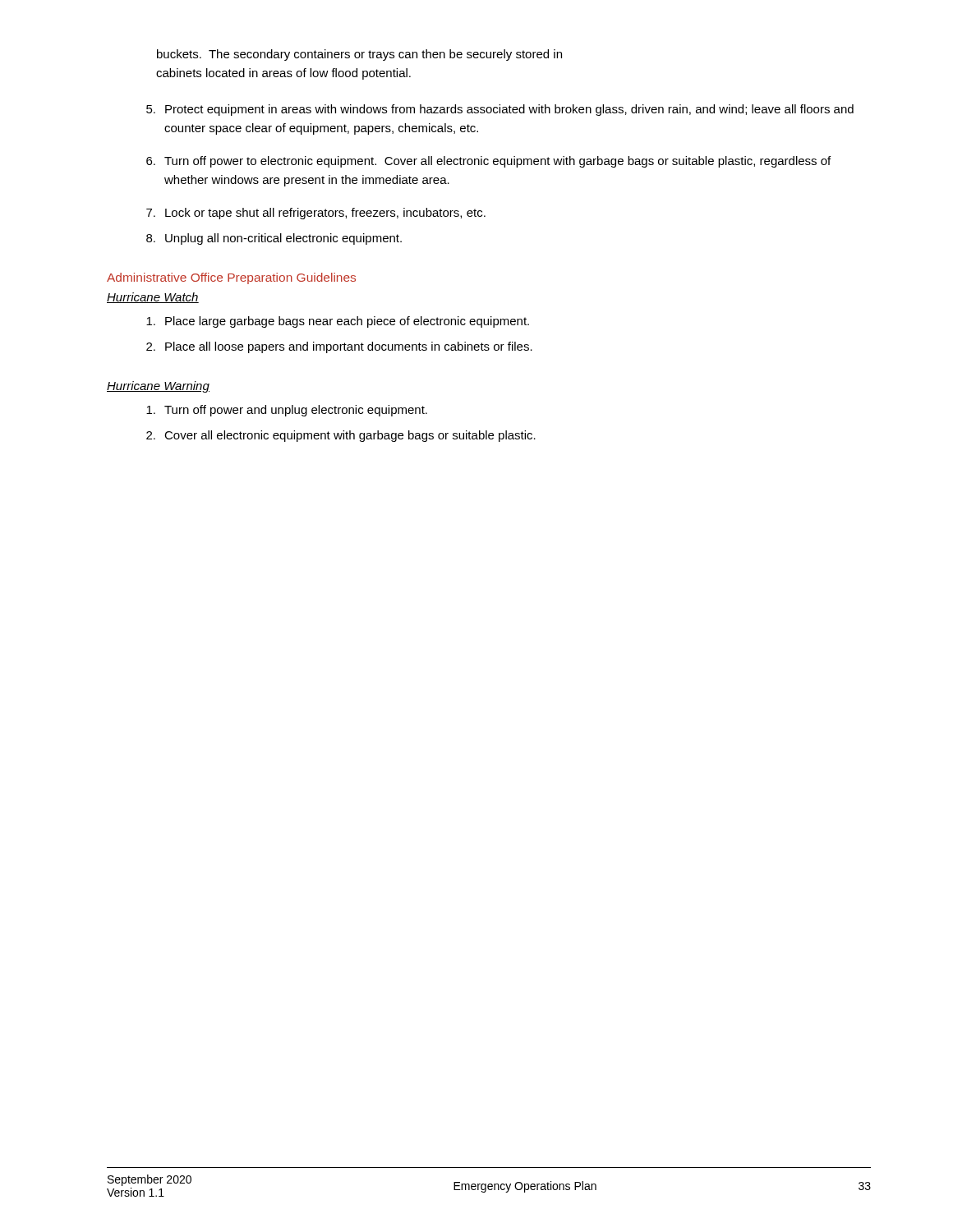Point to the element starting "Hurricane Watch"

pos(153,297)
